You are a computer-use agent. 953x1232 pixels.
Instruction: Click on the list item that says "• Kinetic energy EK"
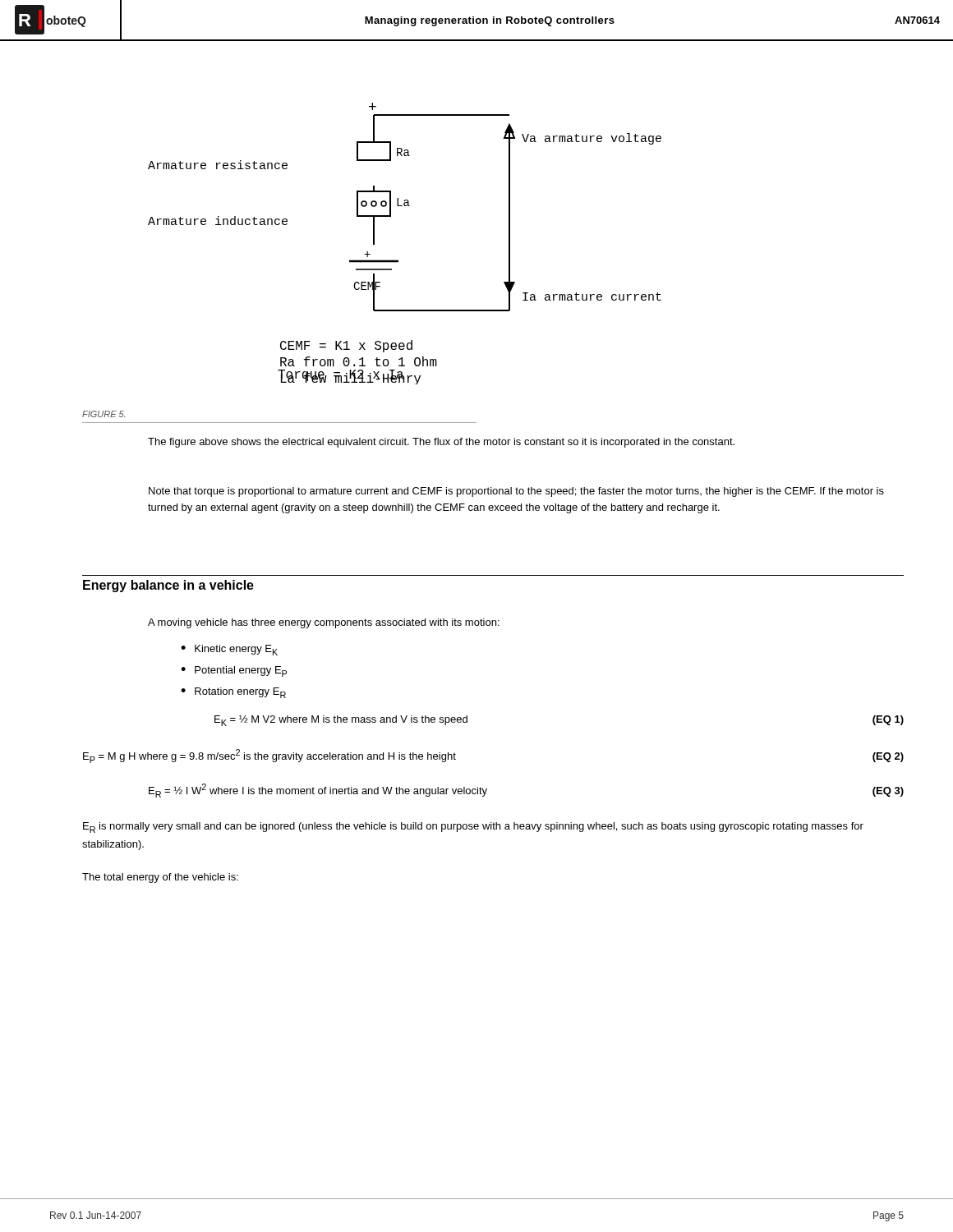pyautogui.click(x=229, y=650)
